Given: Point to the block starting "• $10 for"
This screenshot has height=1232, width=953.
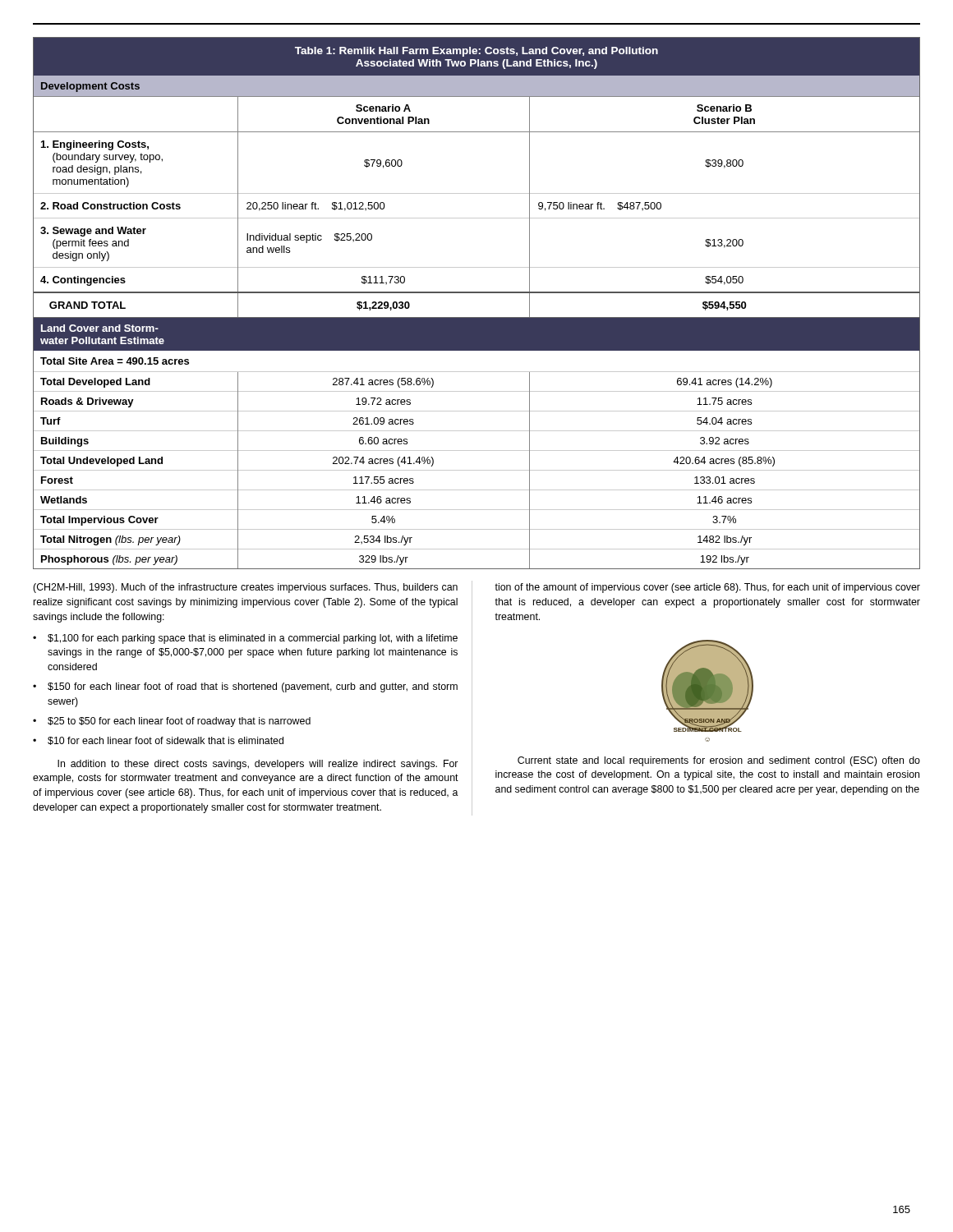Looking at the screenshot, I should click(x=159, y=741).
